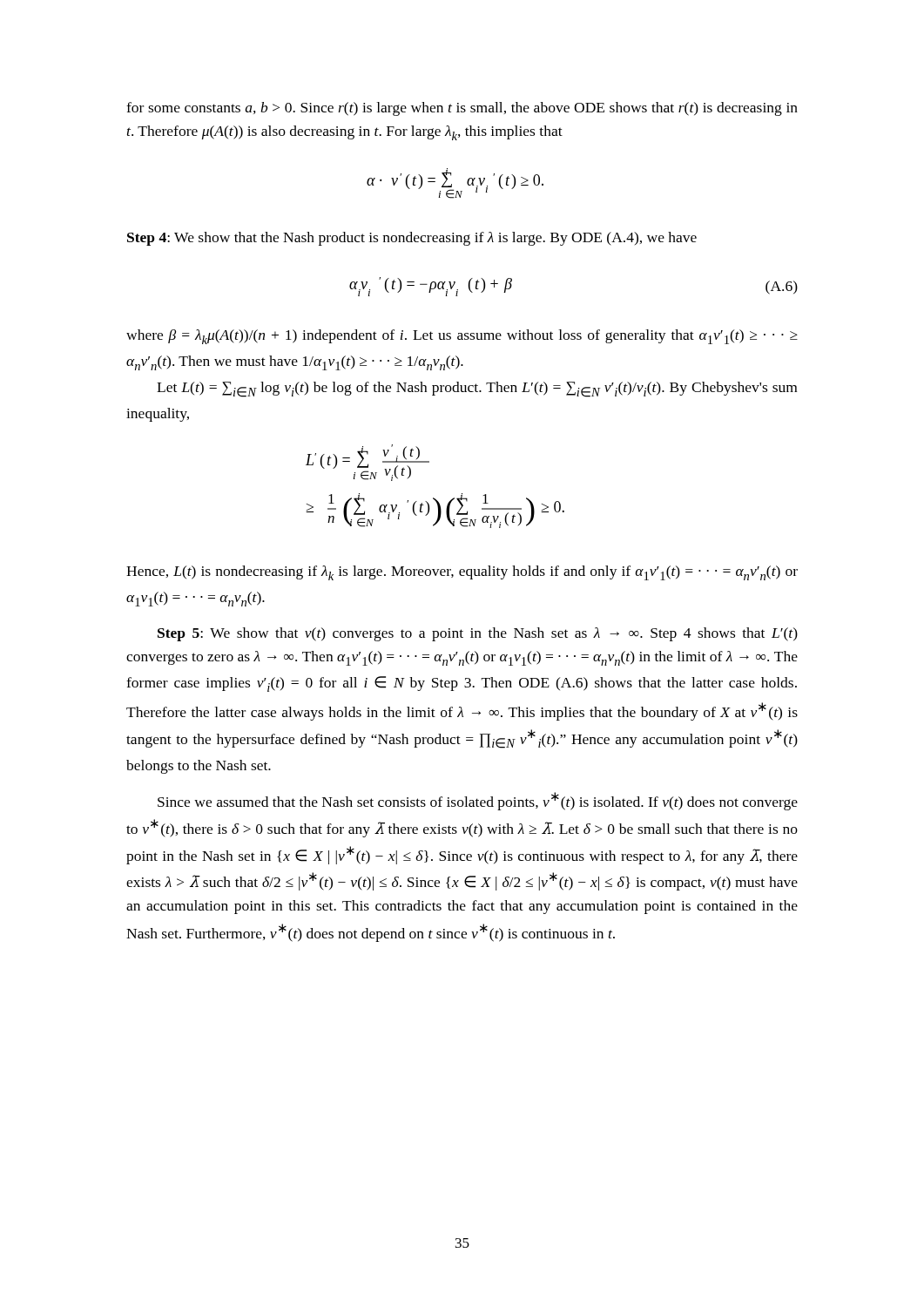Find the text block containing "Let L(t) ="
924x1307 pixels.
click(462, 400)
